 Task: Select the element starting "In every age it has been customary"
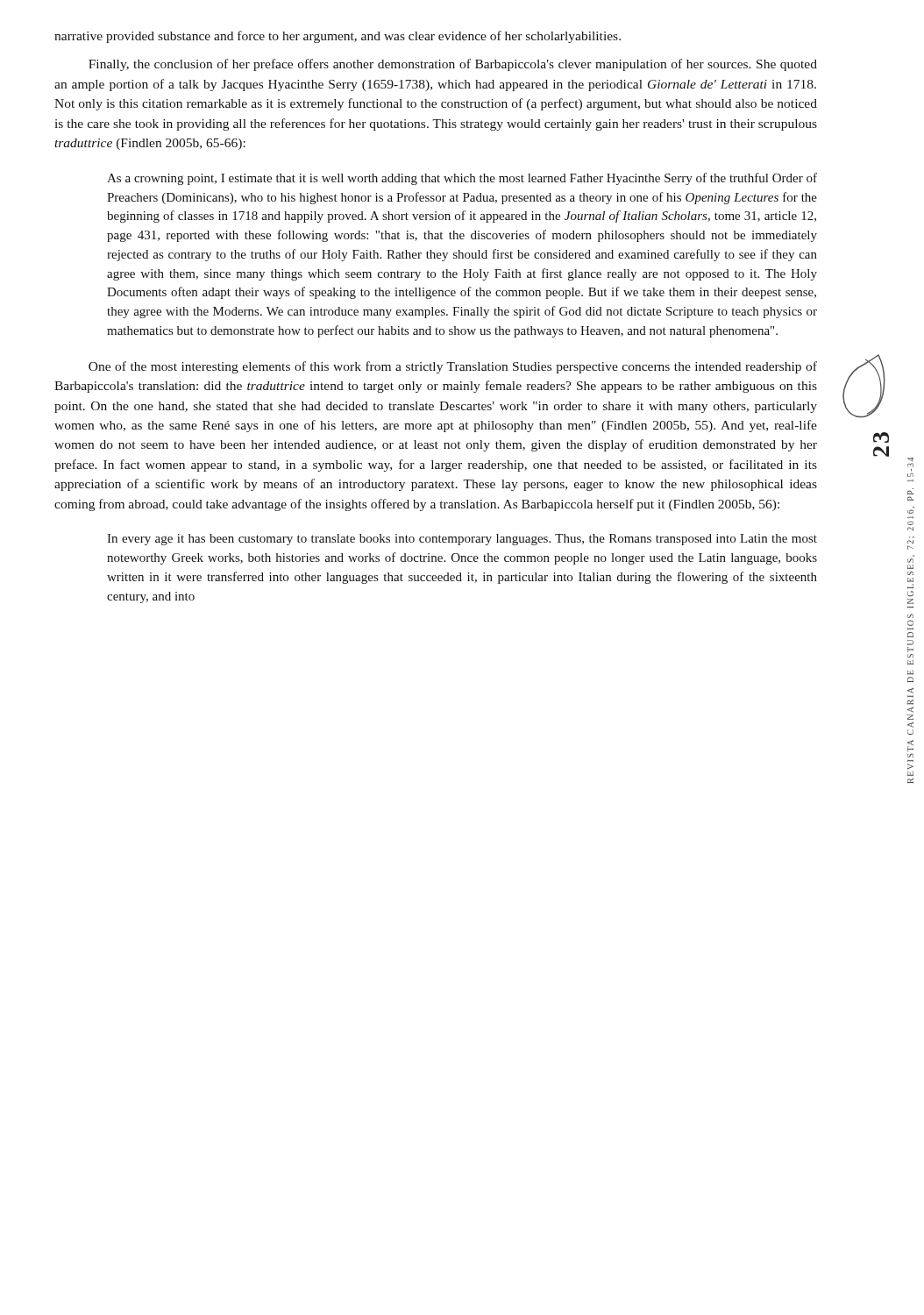coord(462,567)
